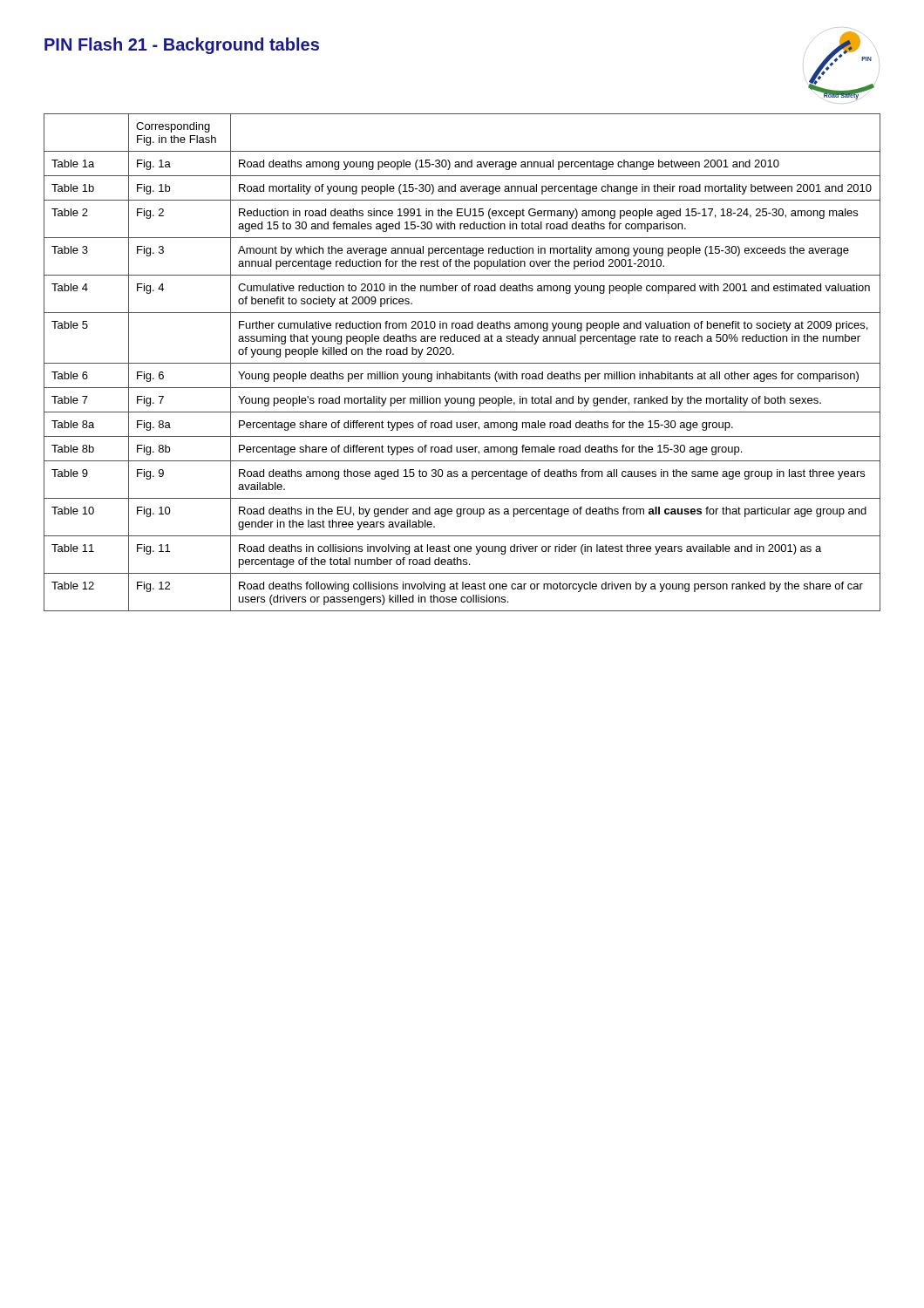Find the title

pos(182,44)
